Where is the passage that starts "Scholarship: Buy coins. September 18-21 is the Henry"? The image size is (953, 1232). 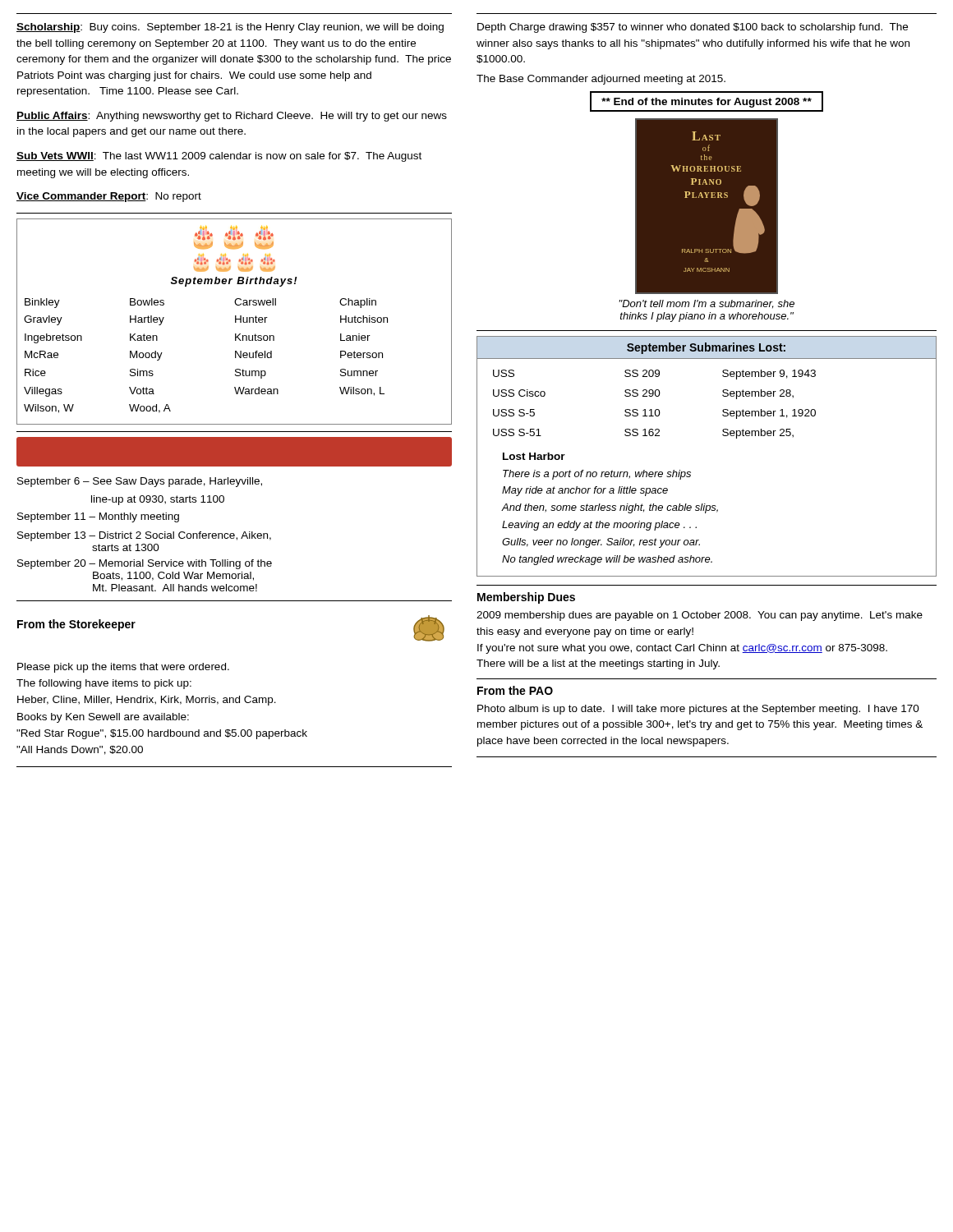[x=234, y=59]
